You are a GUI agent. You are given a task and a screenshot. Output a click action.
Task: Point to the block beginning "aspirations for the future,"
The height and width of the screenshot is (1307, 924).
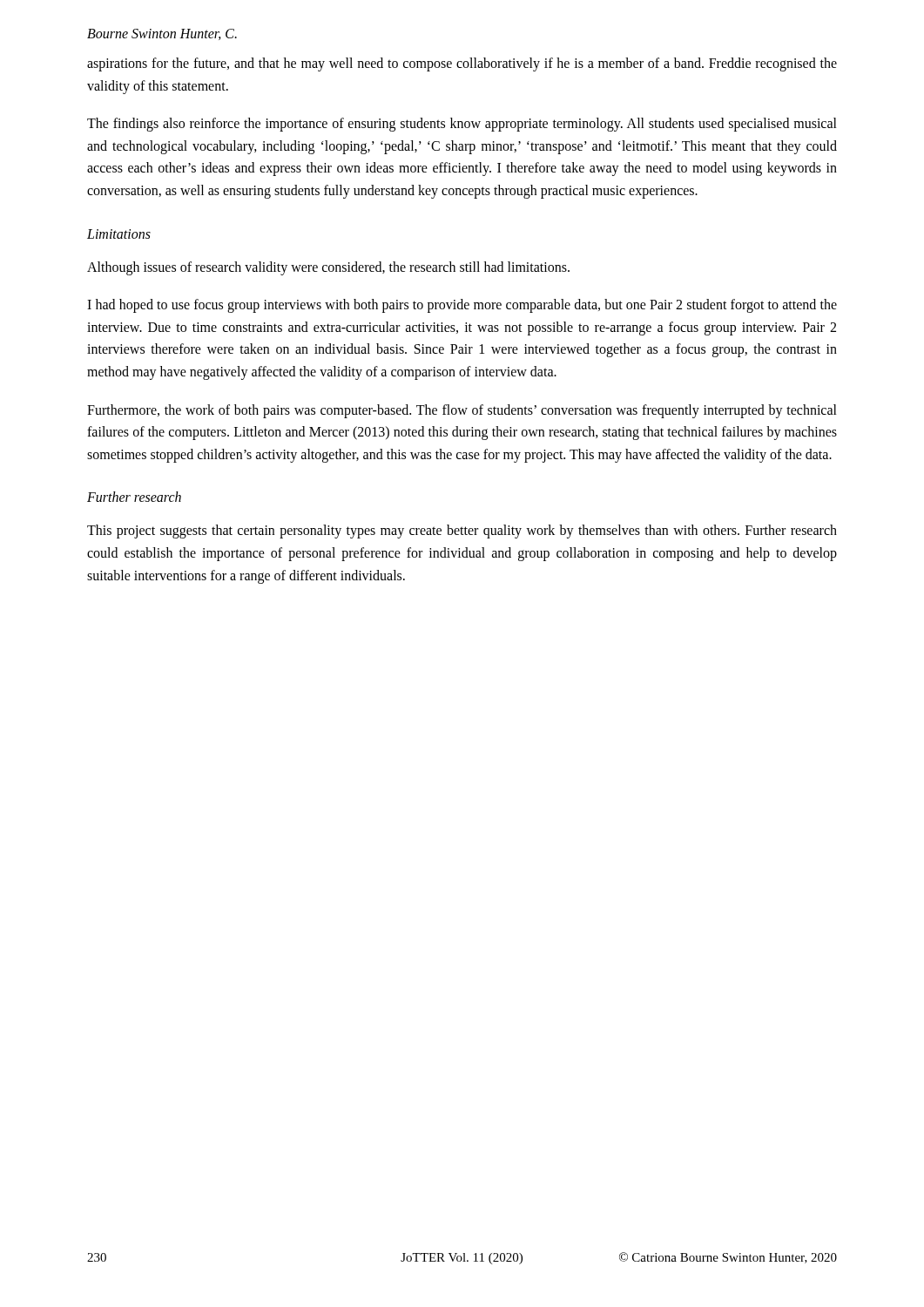coord(462,75)
